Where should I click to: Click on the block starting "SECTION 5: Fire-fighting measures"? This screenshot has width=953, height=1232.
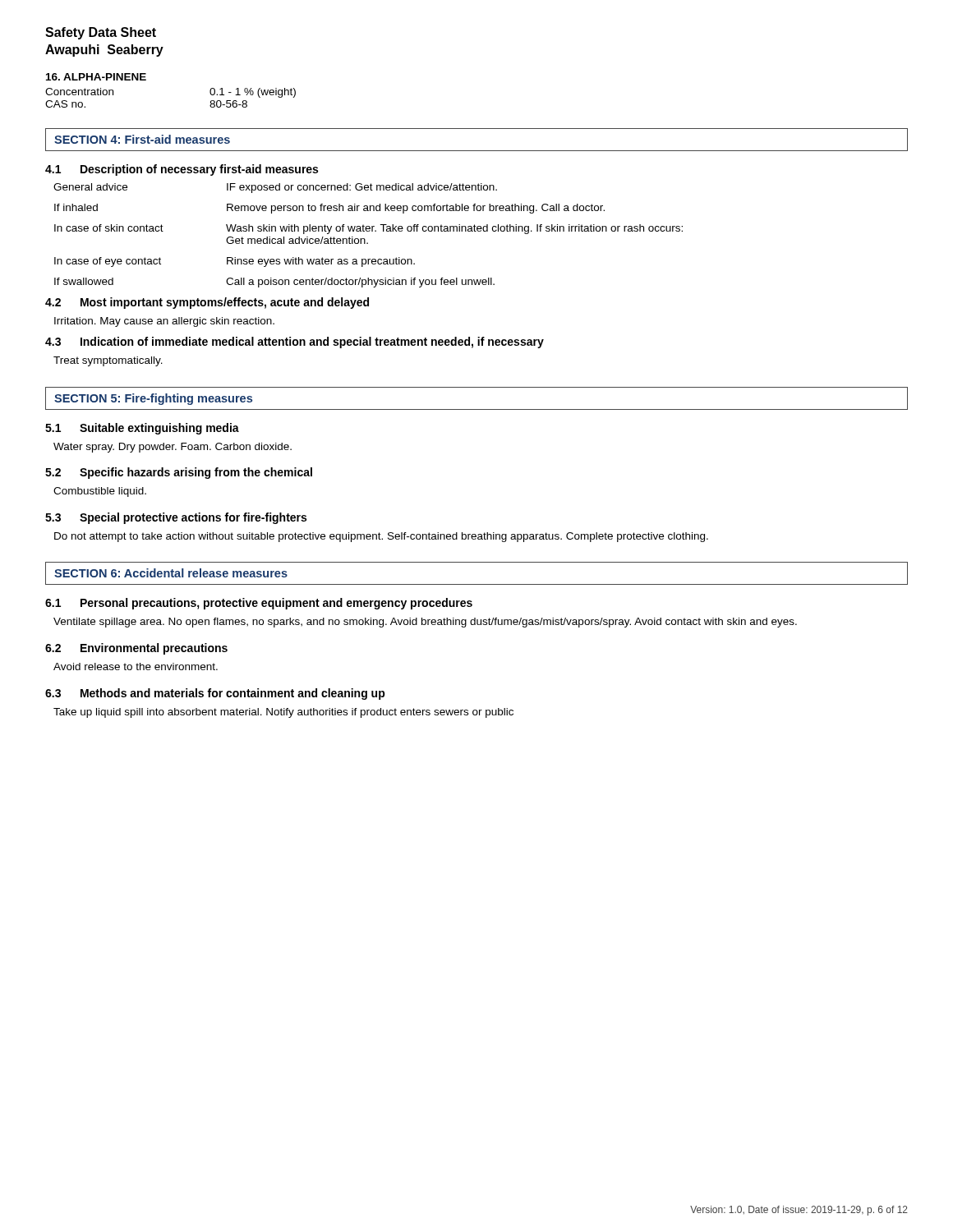pos(154,398)
